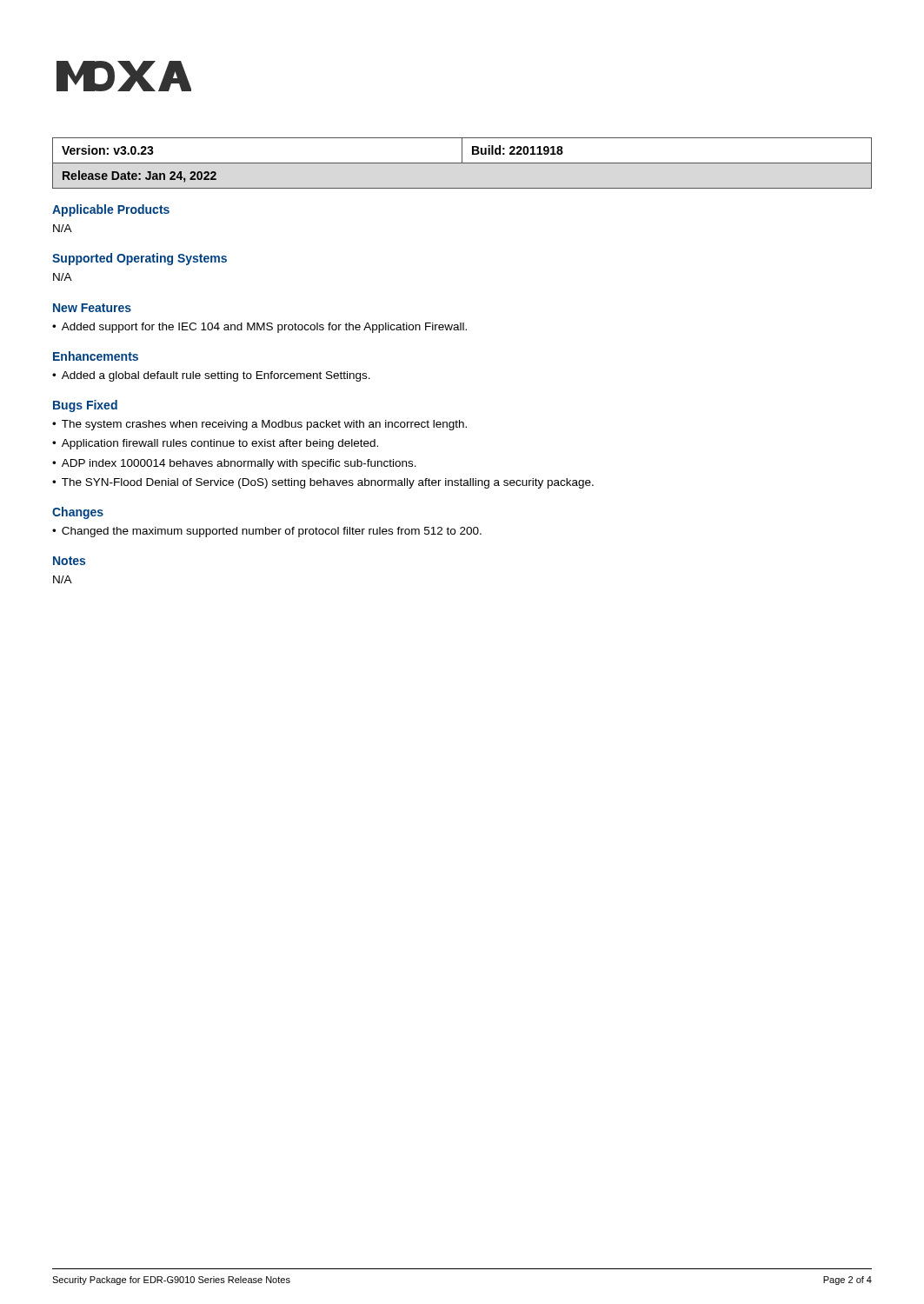This screenshot has width=924, height=1304.
Task: Select the list item with the text "• Application firewall rules continue to"
Action: click(x=216, y=444)
